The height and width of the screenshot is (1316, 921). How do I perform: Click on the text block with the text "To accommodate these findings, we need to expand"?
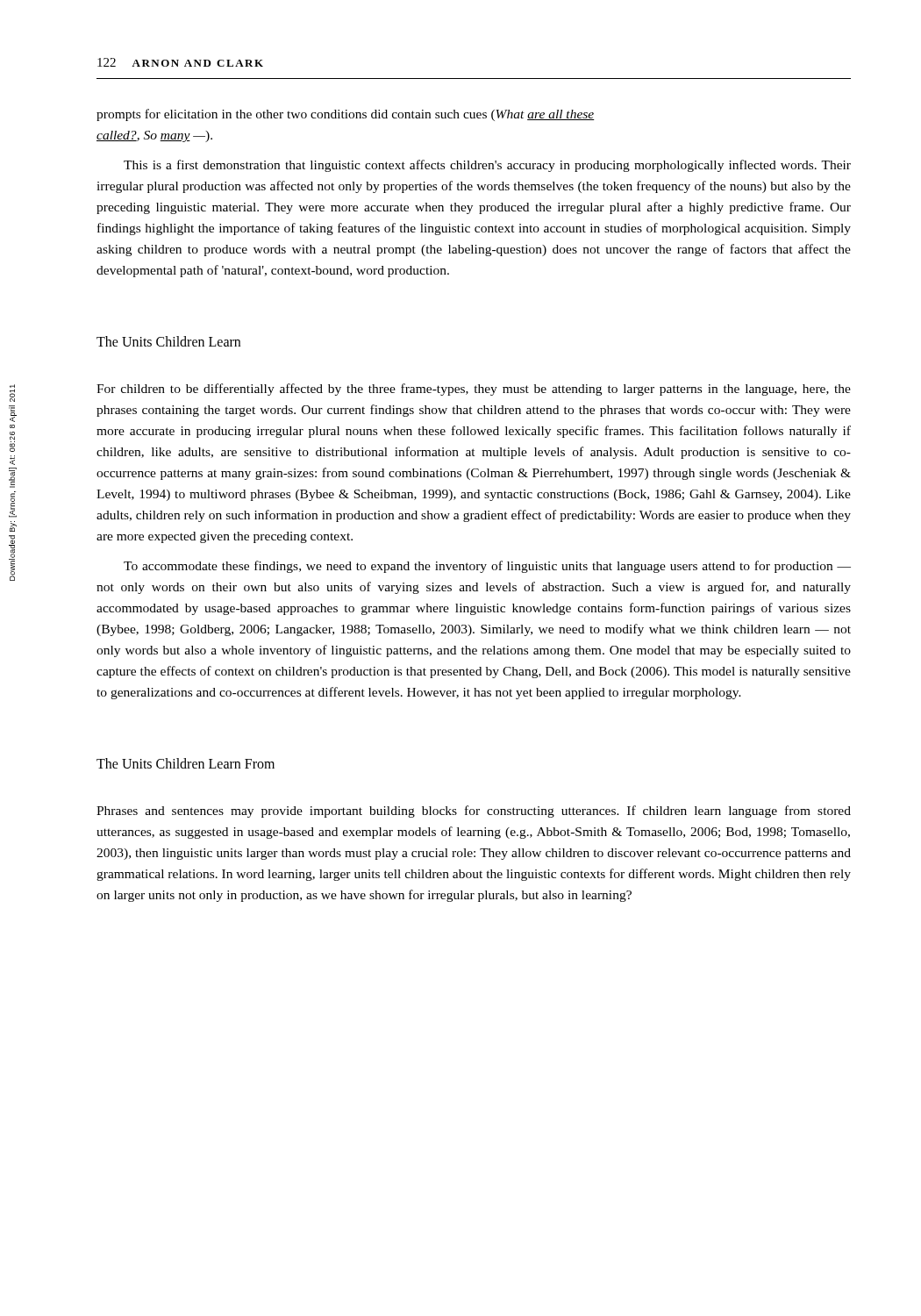pos(474,629)
